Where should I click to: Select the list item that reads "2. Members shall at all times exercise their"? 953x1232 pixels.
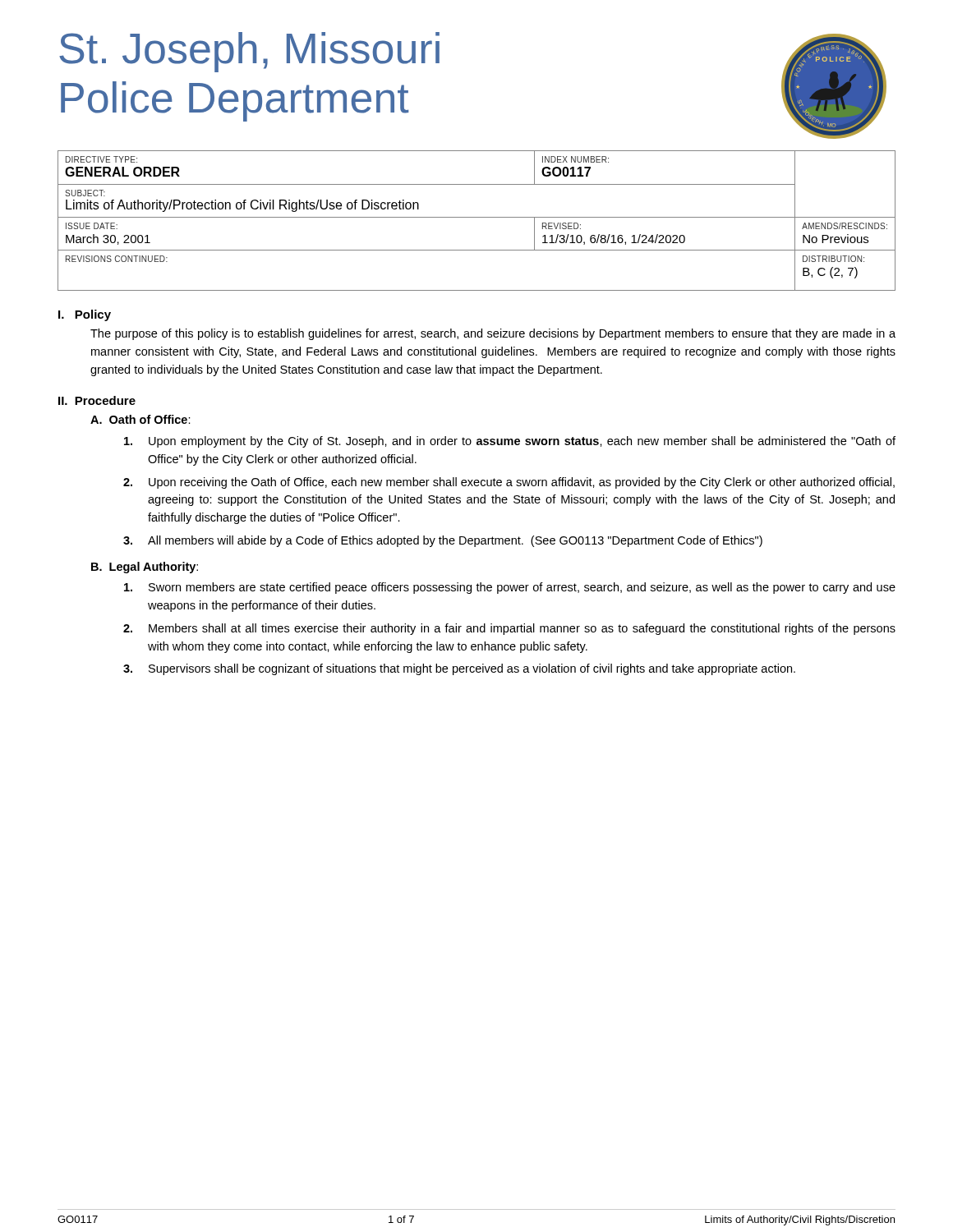point(522,636)
